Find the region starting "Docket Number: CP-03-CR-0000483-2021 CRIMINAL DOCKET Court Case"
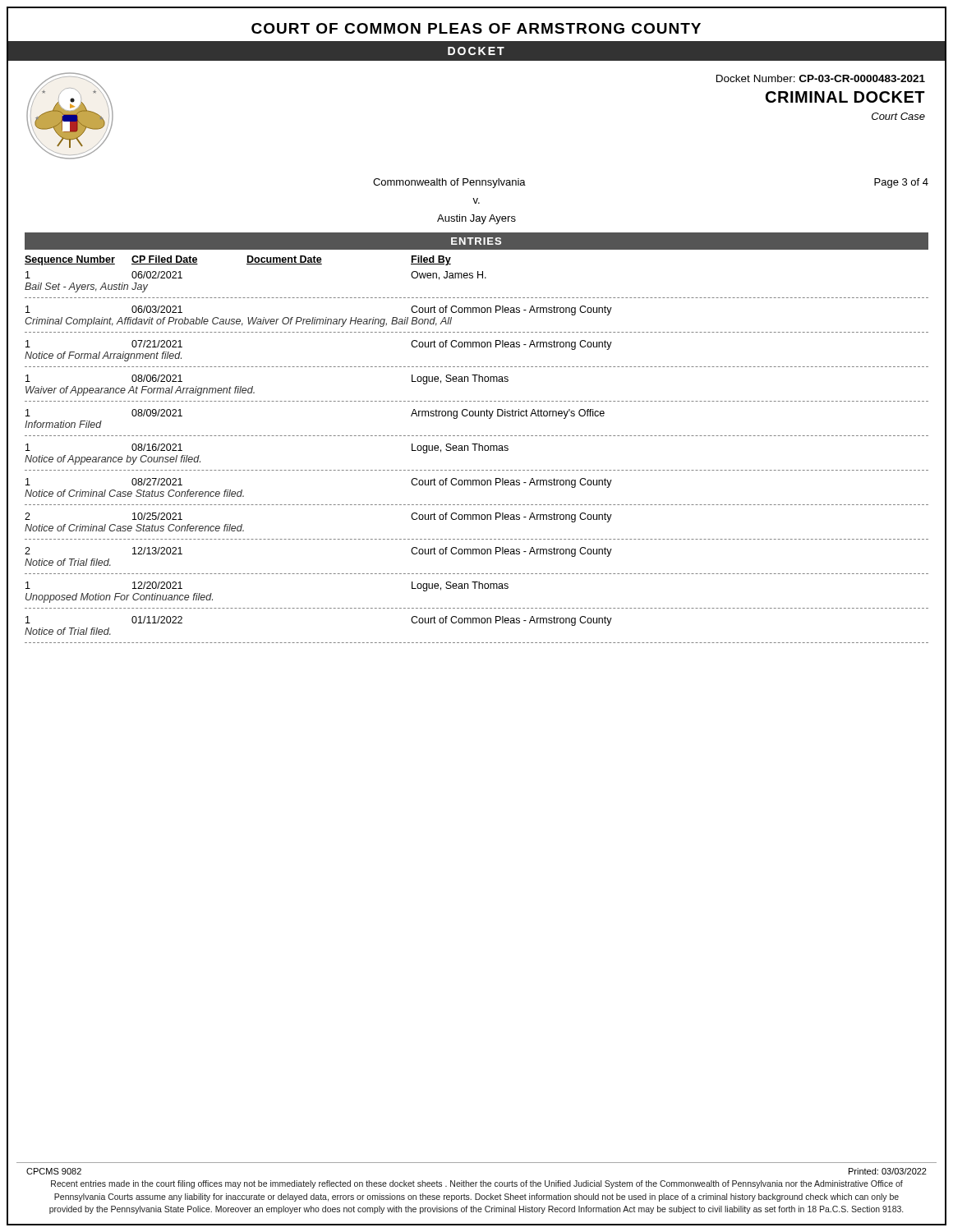The height and width of the screenshot is (1232, 953). tap(821, 78)
